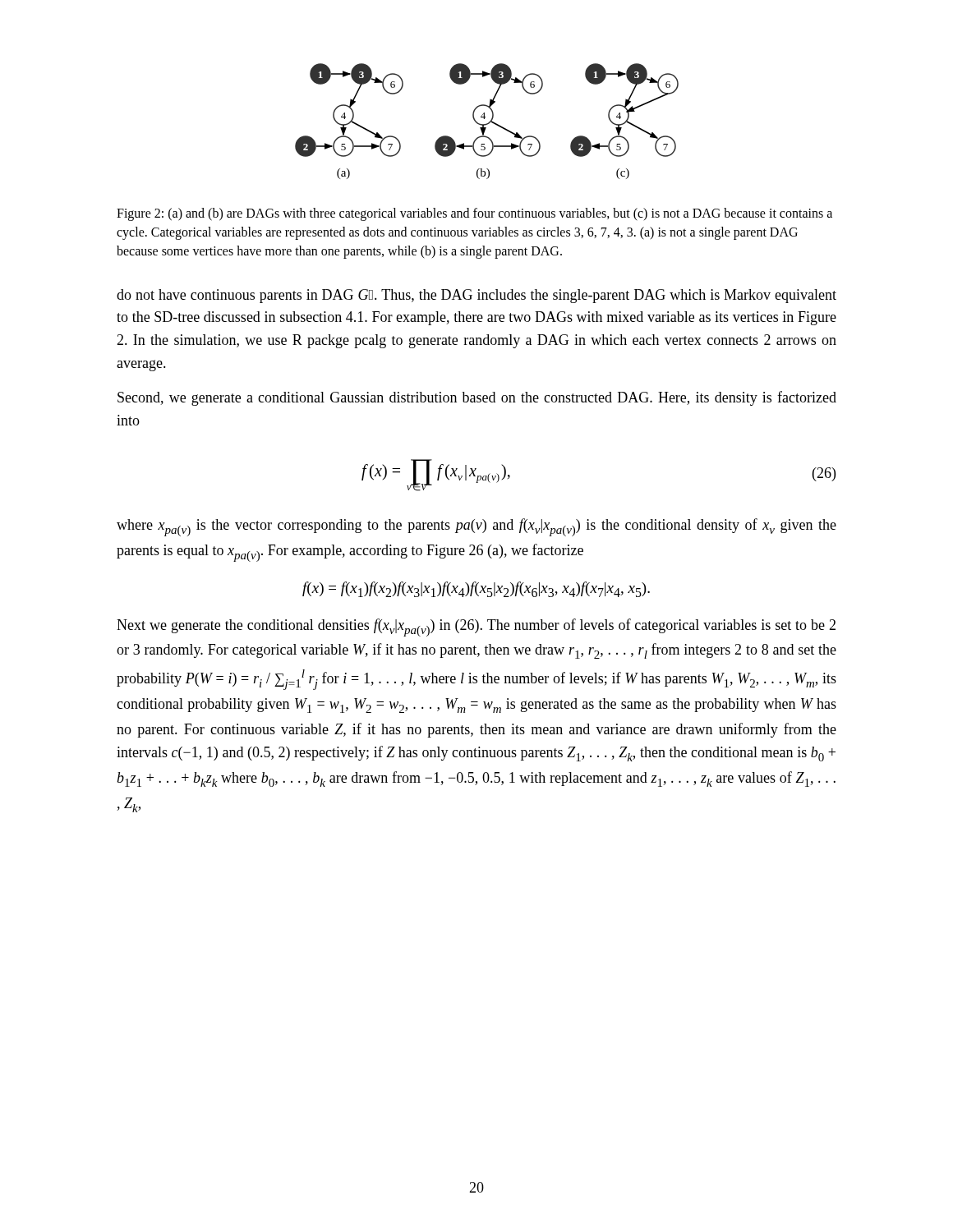
Task: Locate the caption that opens with "Figure 2: (a)"
Action: pos(475,232)
